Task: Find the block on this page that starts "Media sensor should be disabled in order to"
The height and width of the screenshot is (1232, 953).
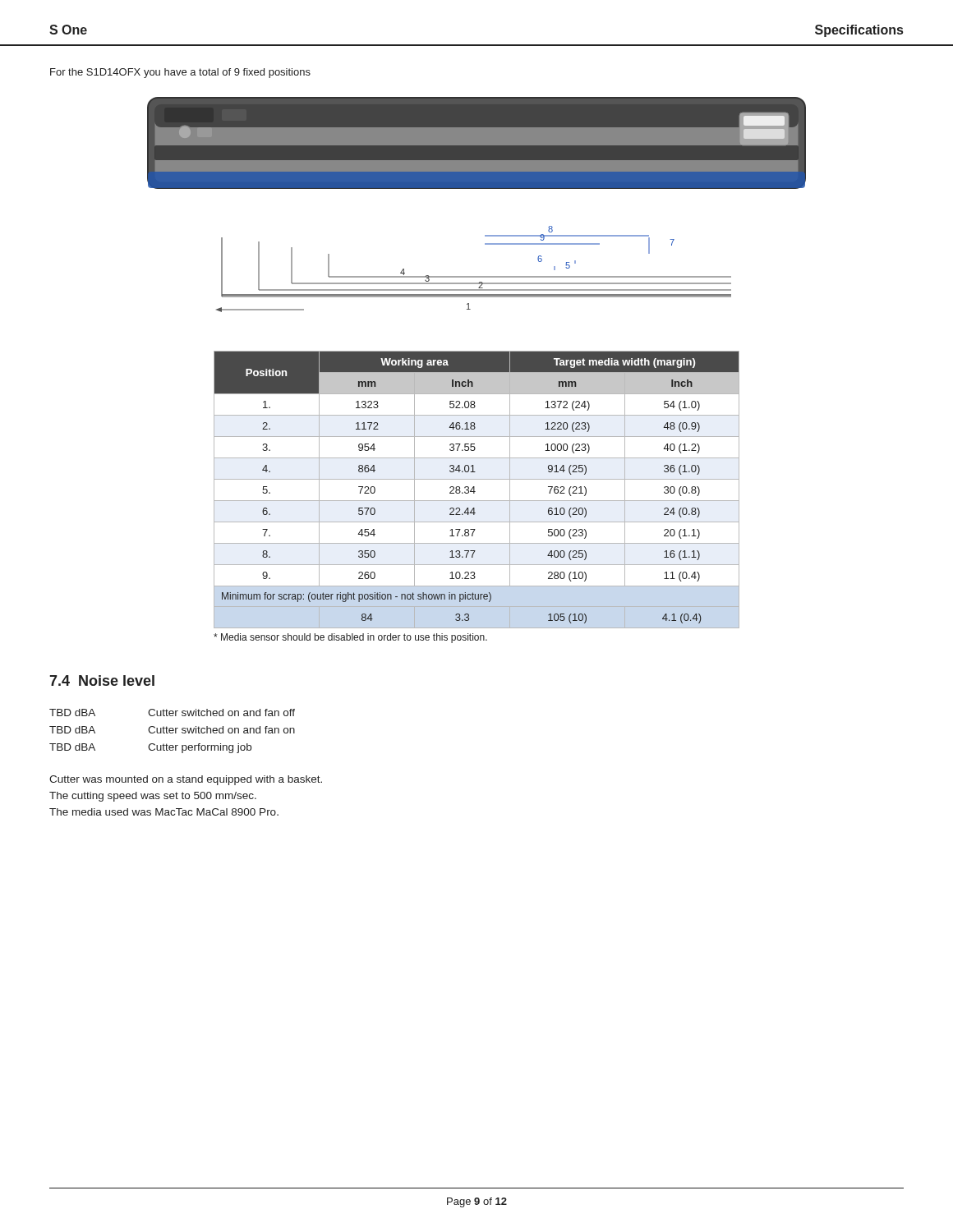Action: coord(351,637)
